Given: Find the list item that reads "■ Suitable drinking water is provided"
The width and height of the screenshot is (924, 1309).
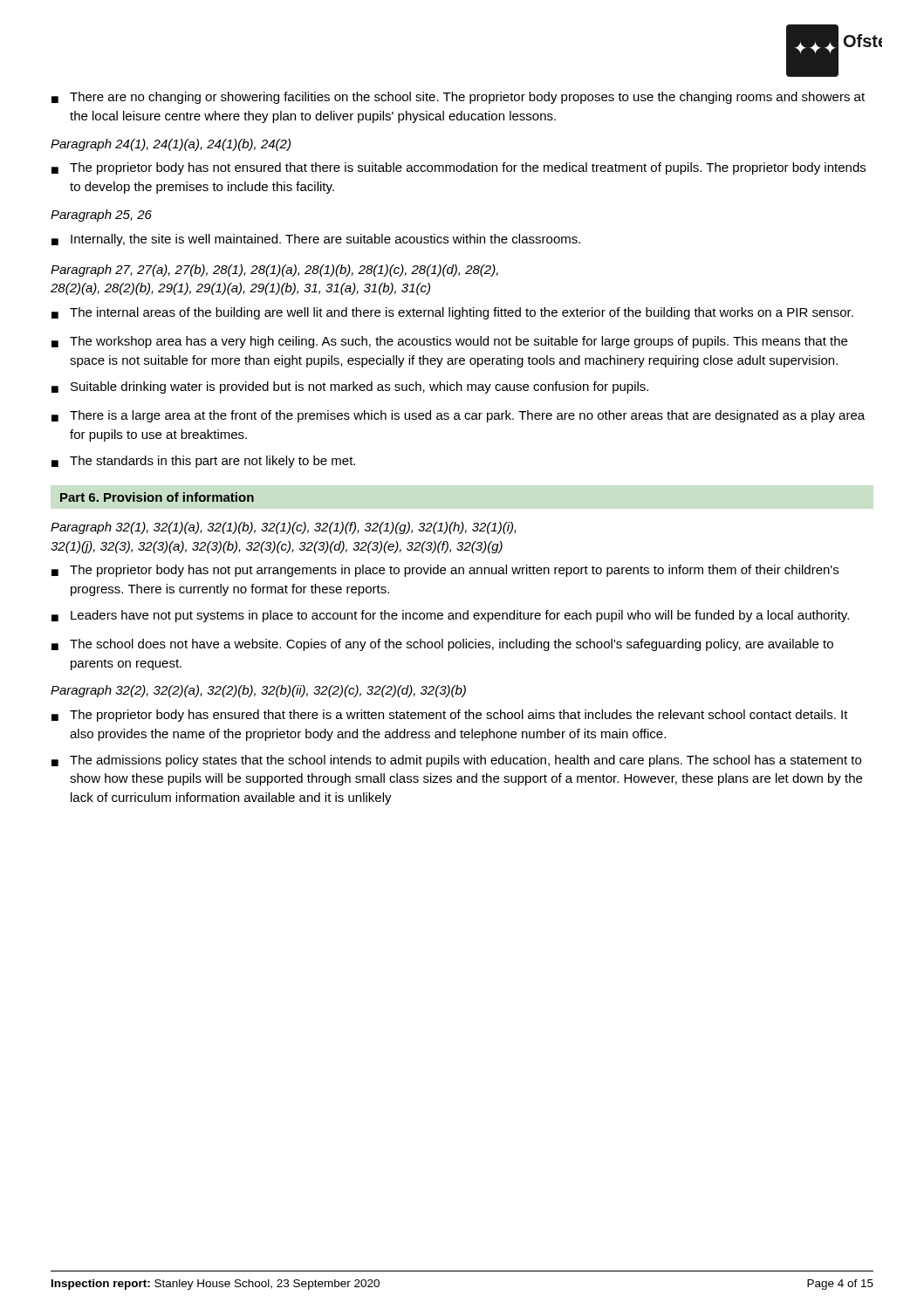Looking at the screenshot, I should tap(462, 388).
